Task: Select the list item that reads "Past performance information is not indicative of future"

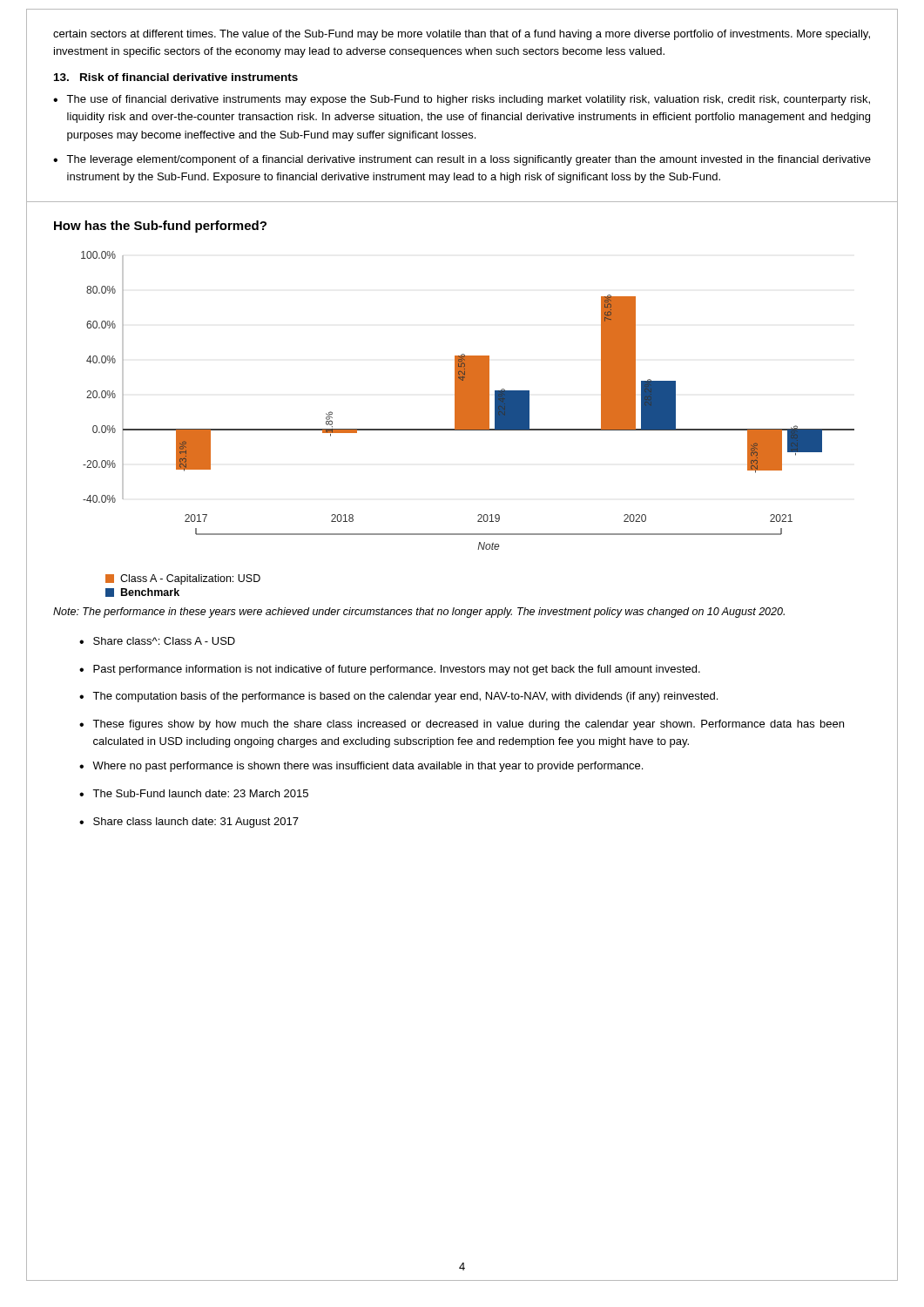Action: coord(397,669)
